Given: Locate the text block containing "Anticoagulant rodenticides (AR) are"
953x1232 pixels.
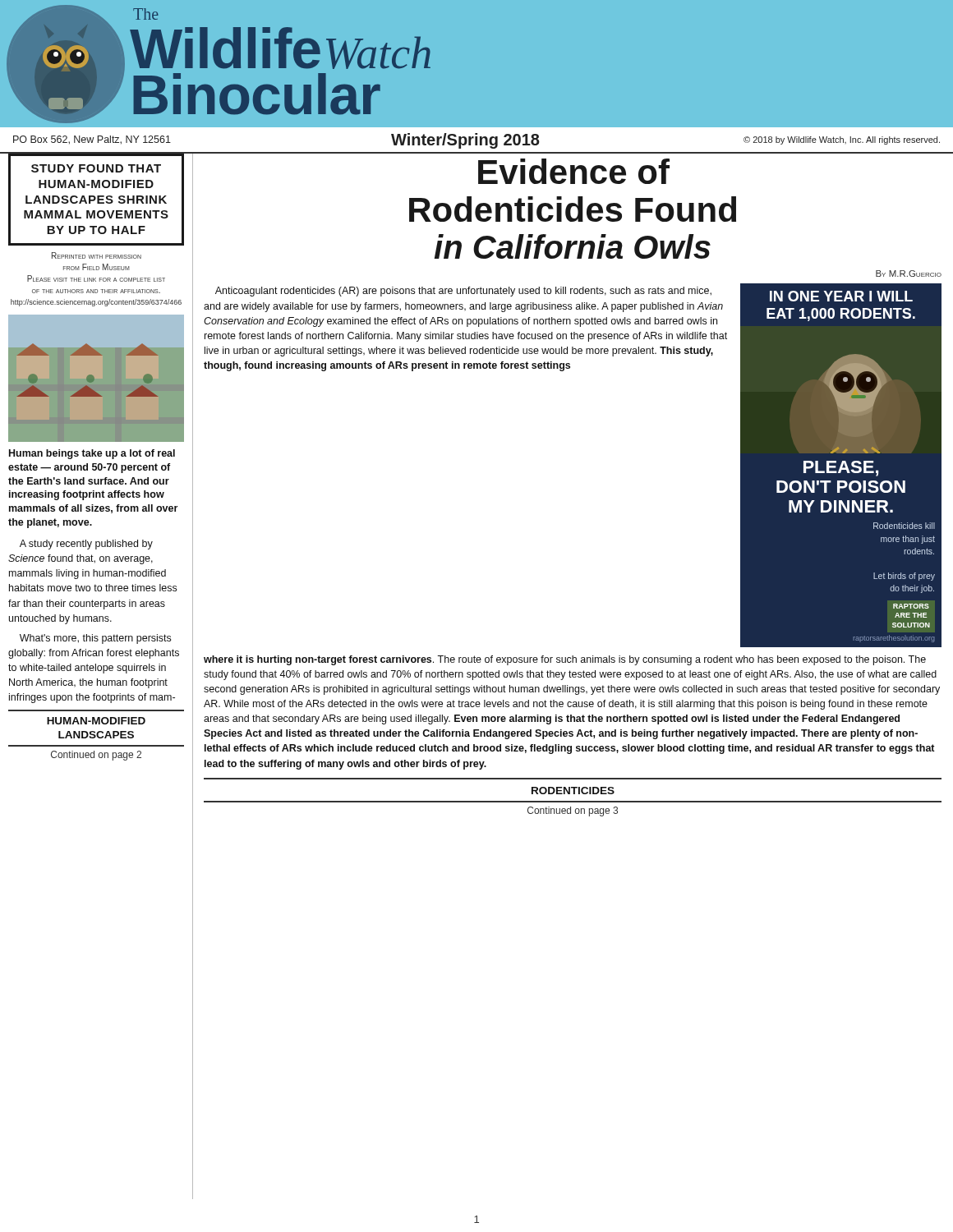Looking at the screenshot, I should [x=465, y=328].
